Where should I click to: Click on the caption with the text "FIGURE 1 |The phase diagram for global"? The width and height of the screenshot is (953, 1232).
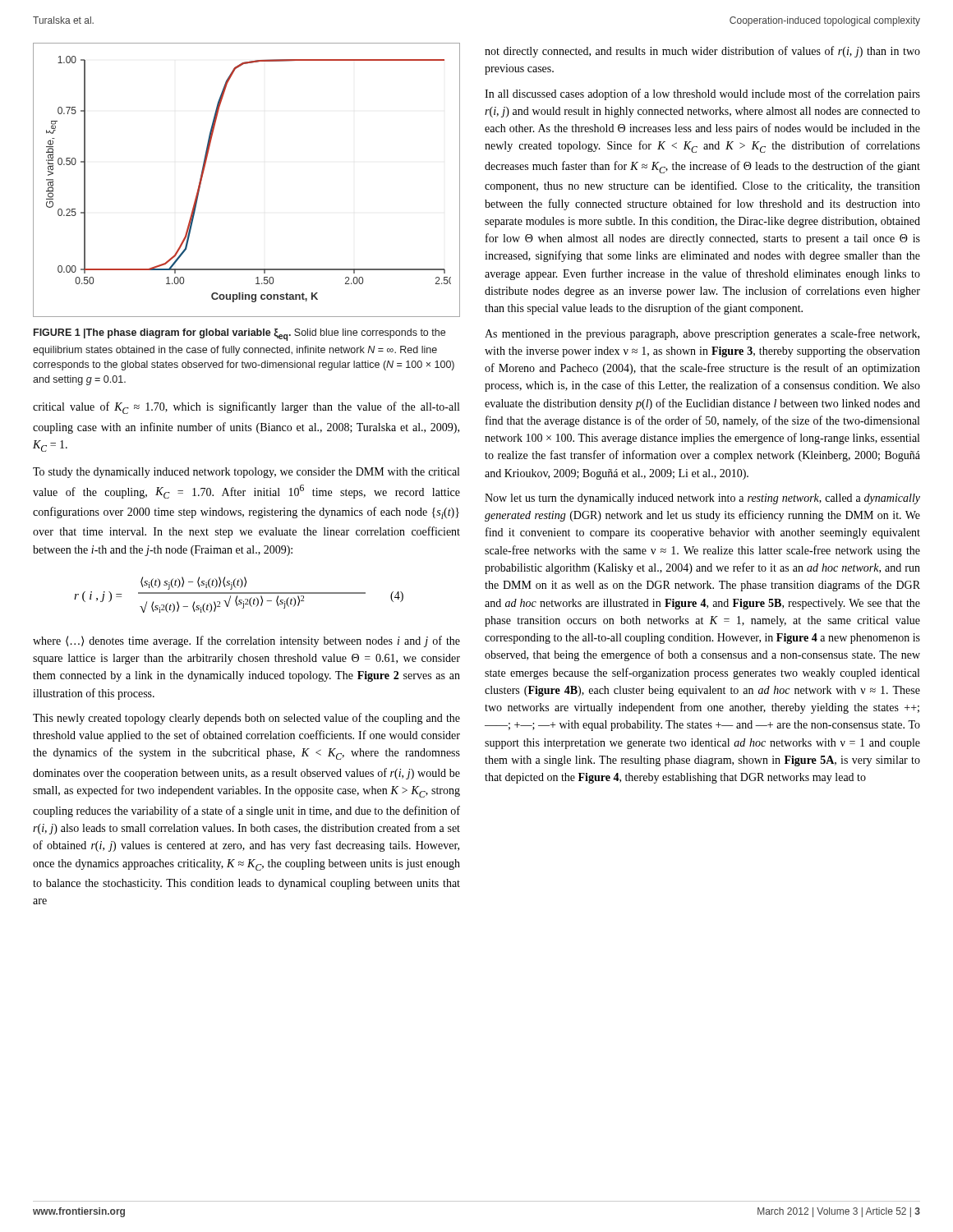pos(244,356)
